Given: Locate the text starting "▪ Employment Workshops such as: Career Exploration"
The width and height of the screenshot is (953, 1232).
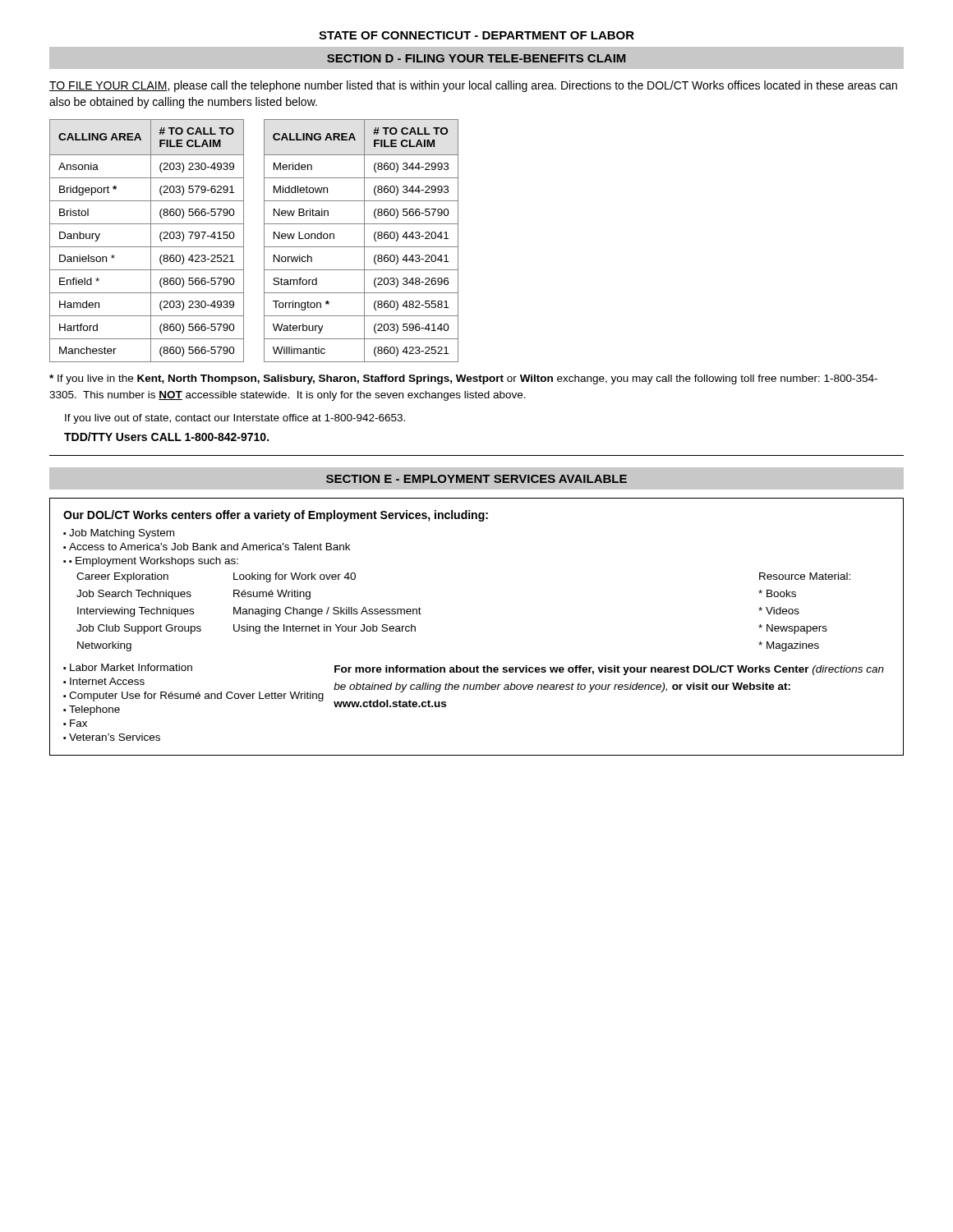Looking at the screenshot, I should (154, 562).
